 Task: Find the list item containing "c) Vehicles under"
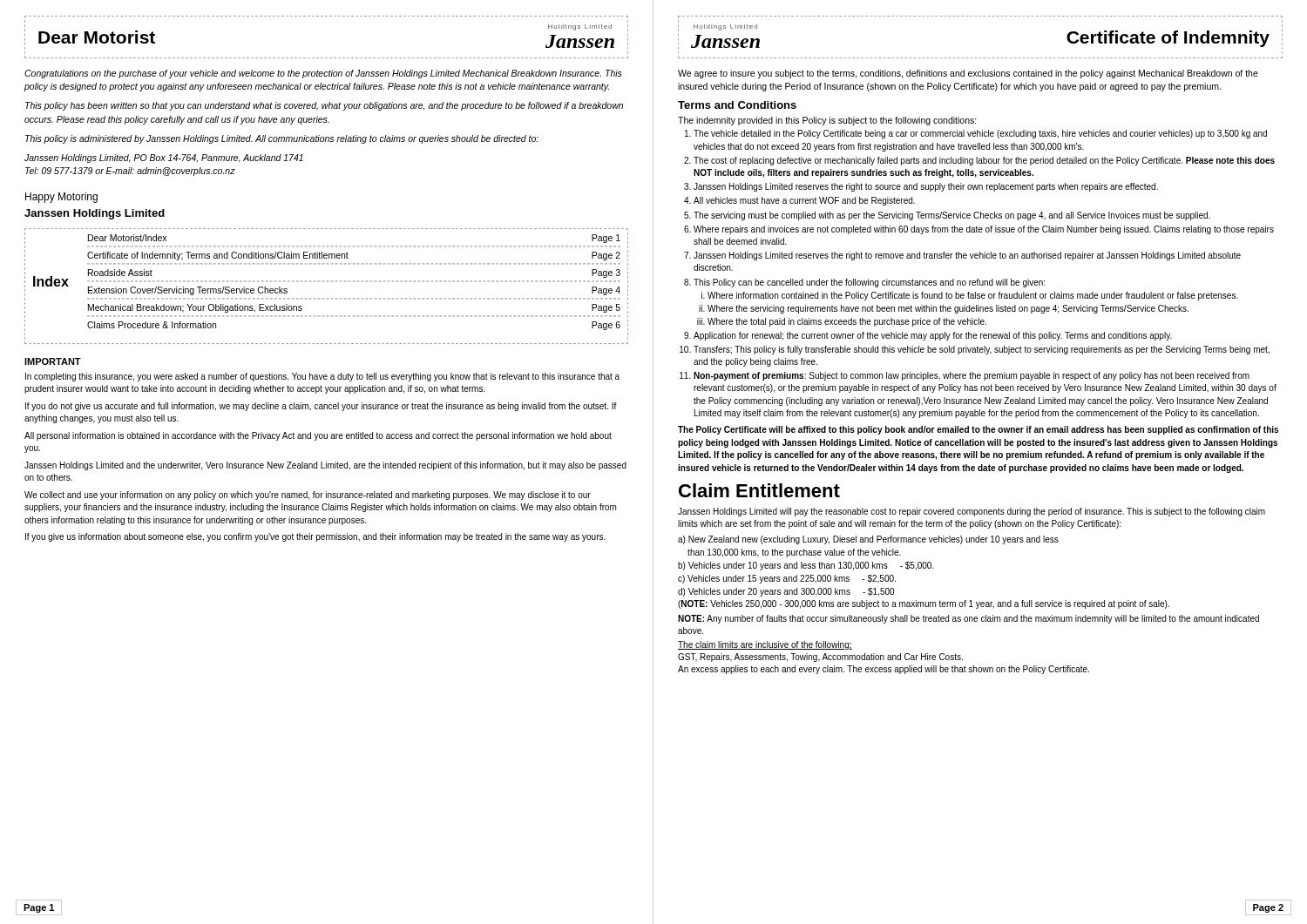(787, 579)
